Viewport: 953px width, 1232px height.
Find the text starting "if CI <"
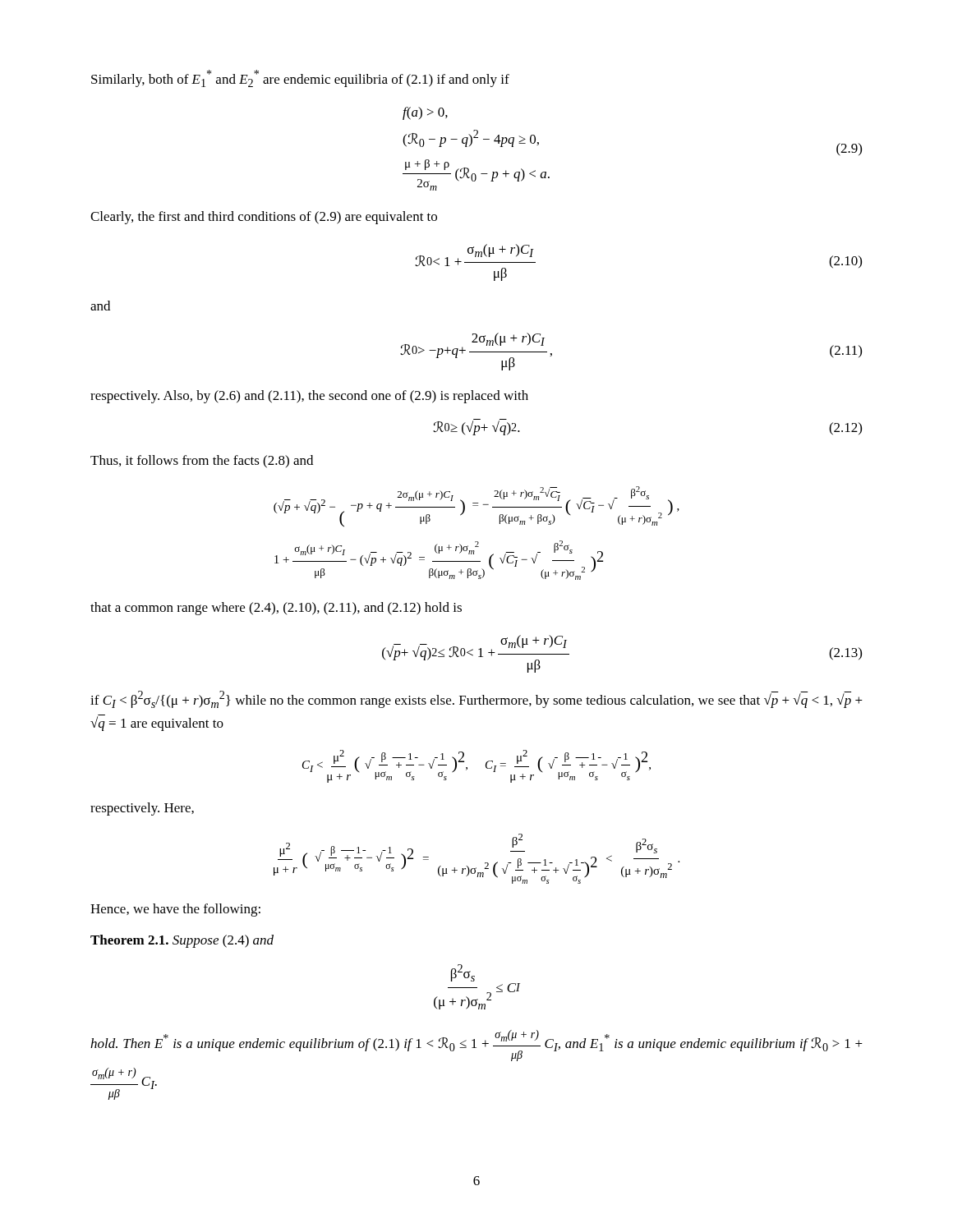476,710
